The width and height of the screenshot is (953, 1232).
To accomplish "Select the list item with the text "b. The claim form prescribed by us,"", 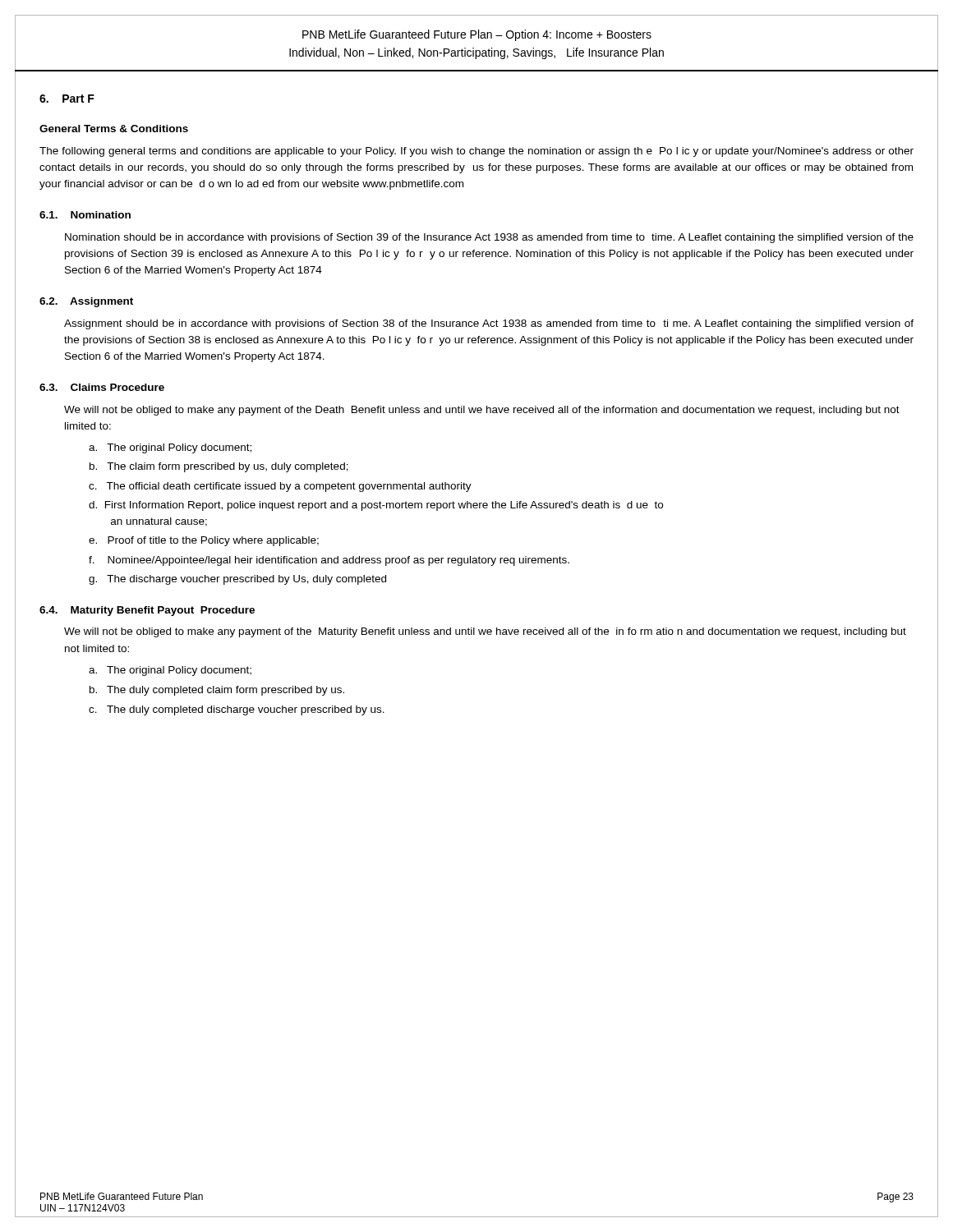I will click(219, 466).
